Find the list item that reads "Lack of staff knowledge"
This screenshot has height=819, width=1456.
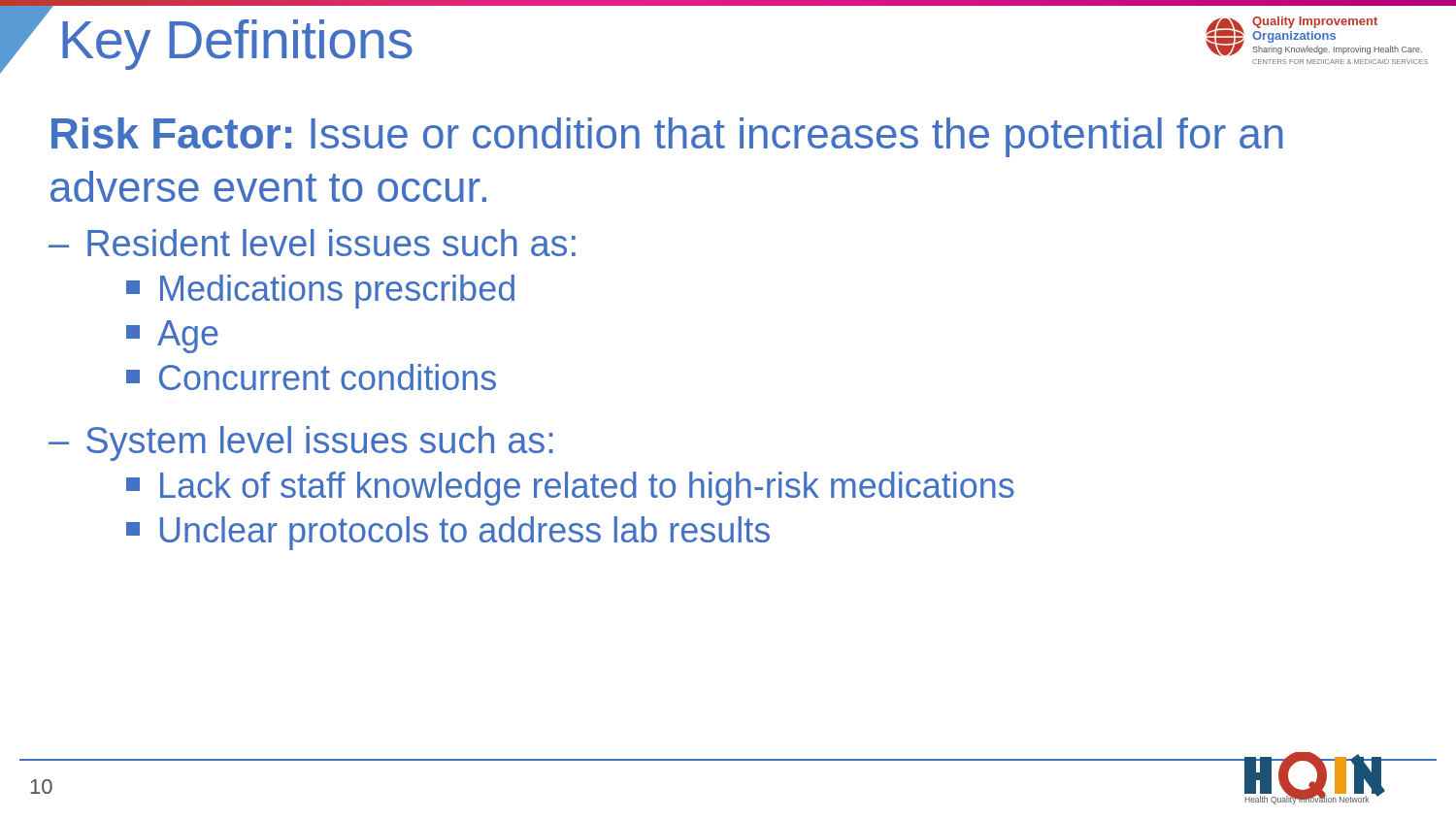pyautogui.click(x=571, y=486)
